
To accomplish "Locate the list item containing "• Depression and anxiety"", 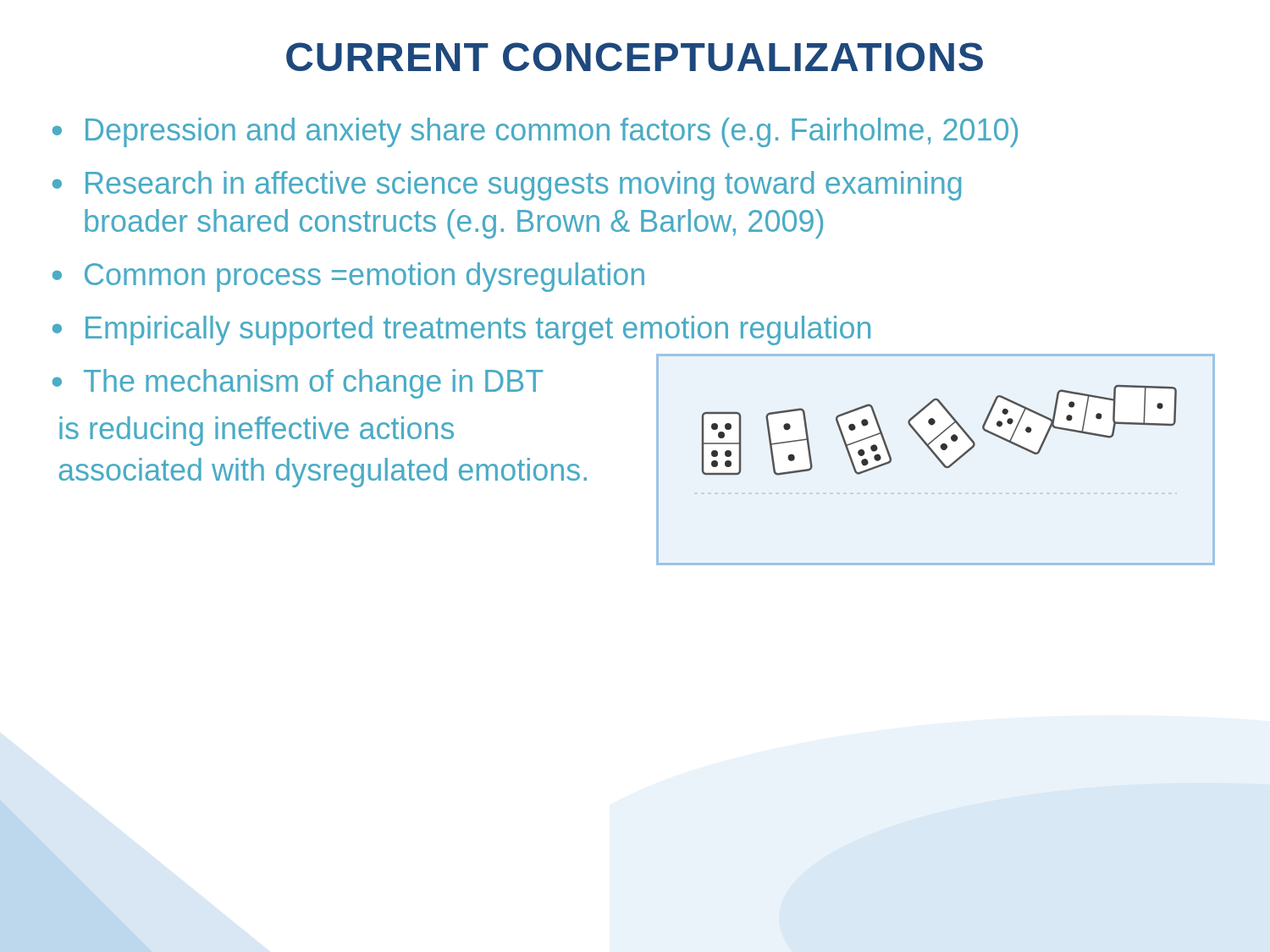I will pos(635,130).
